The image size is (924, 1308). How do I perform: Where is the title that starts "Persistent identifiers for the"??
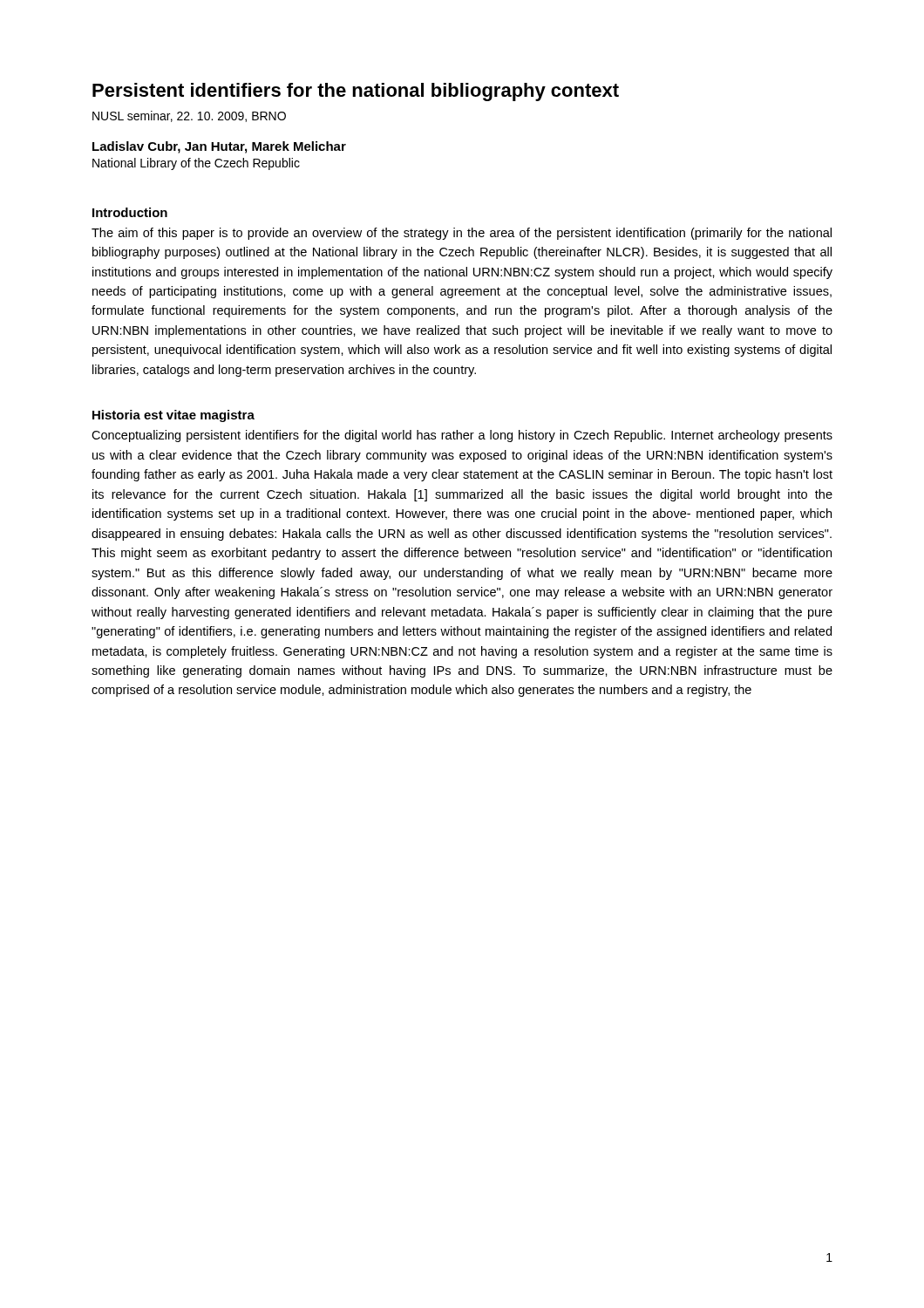tap(355, 90)
